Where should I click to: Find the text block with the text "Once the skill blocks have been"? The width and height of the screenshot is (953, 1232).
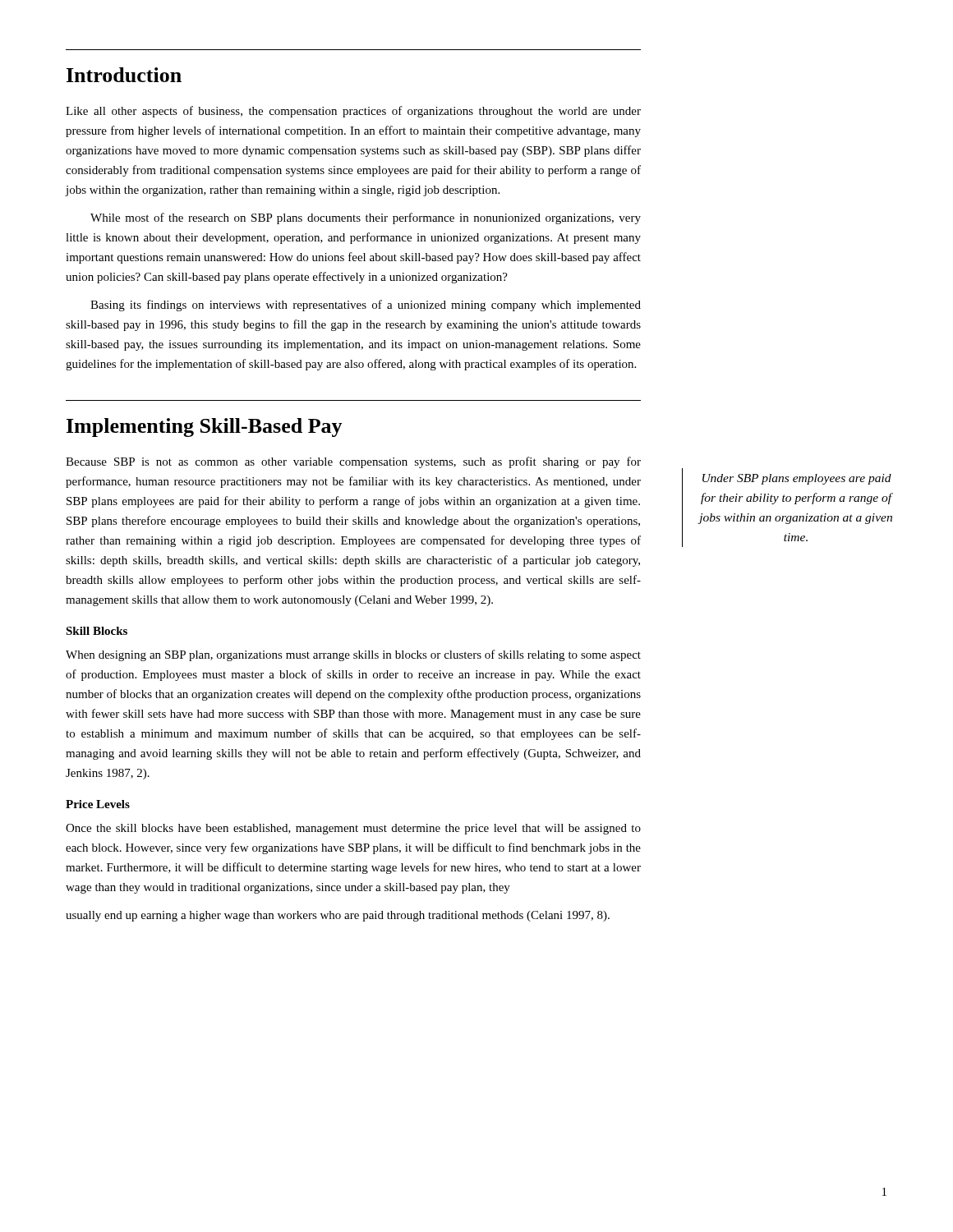click(x=353, y=871)
